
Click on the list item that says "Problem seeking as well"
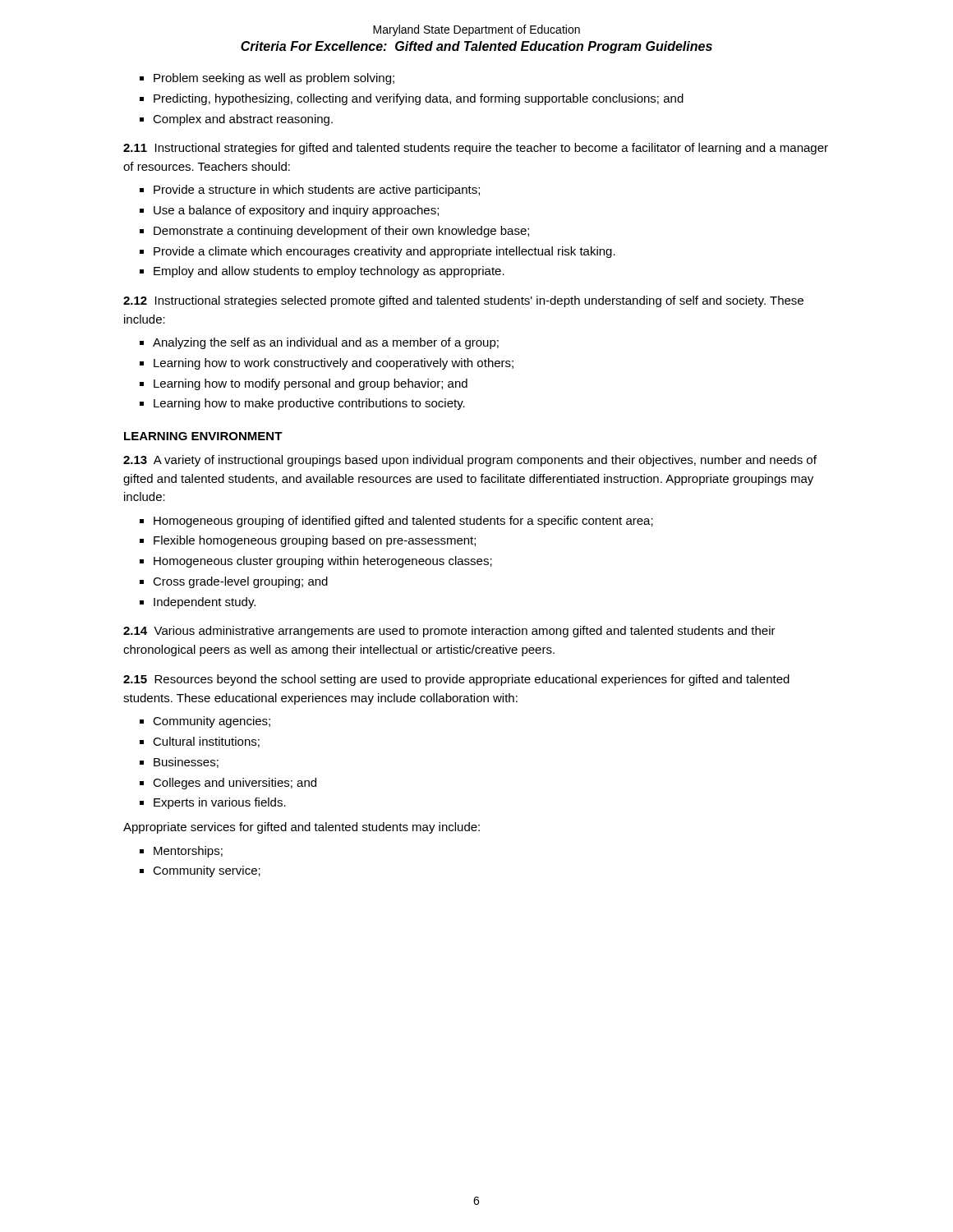[x=274, y=79]
